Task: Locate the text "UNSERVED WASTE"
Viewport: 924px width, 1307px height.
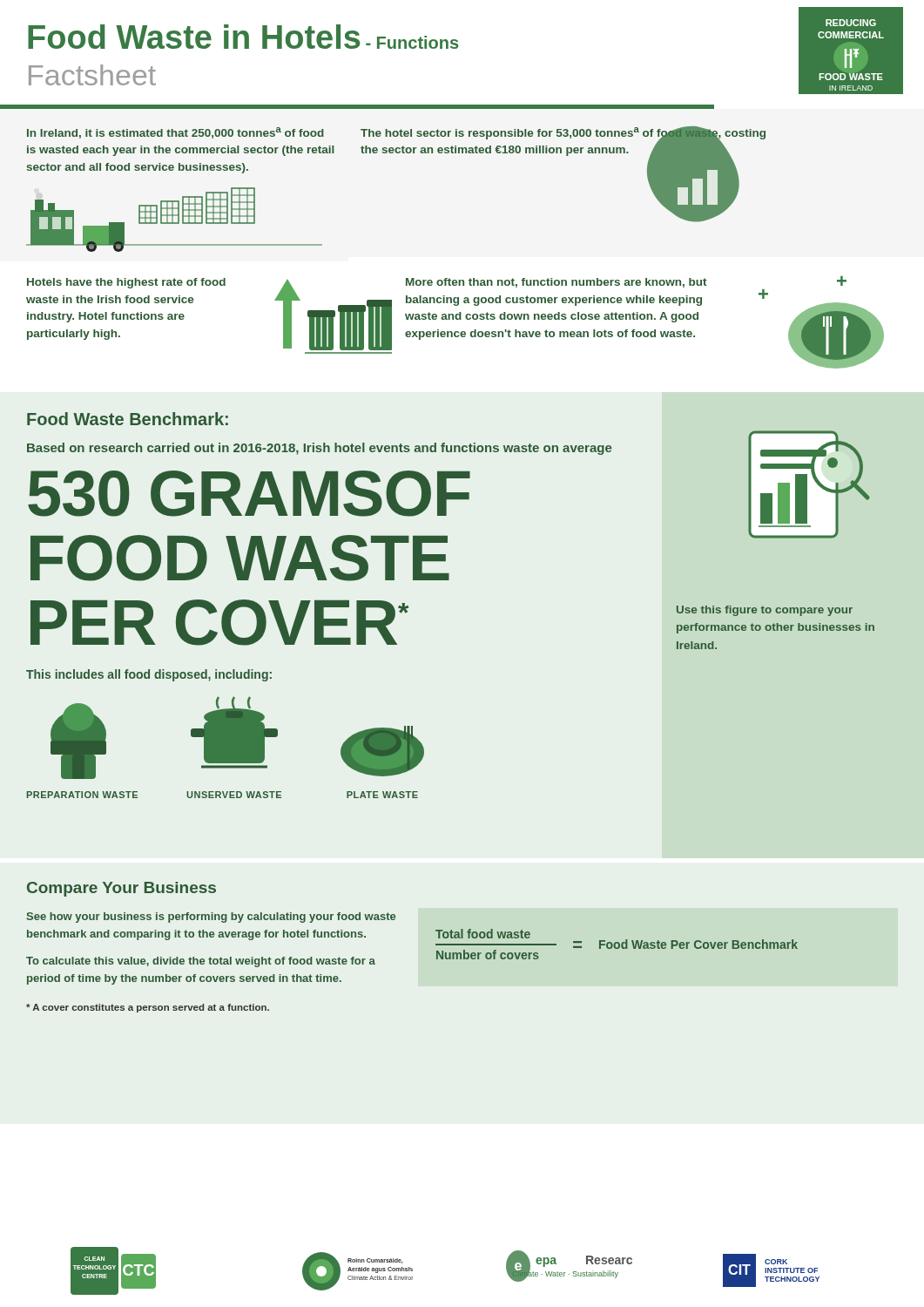Action: (x=234, y=795)
